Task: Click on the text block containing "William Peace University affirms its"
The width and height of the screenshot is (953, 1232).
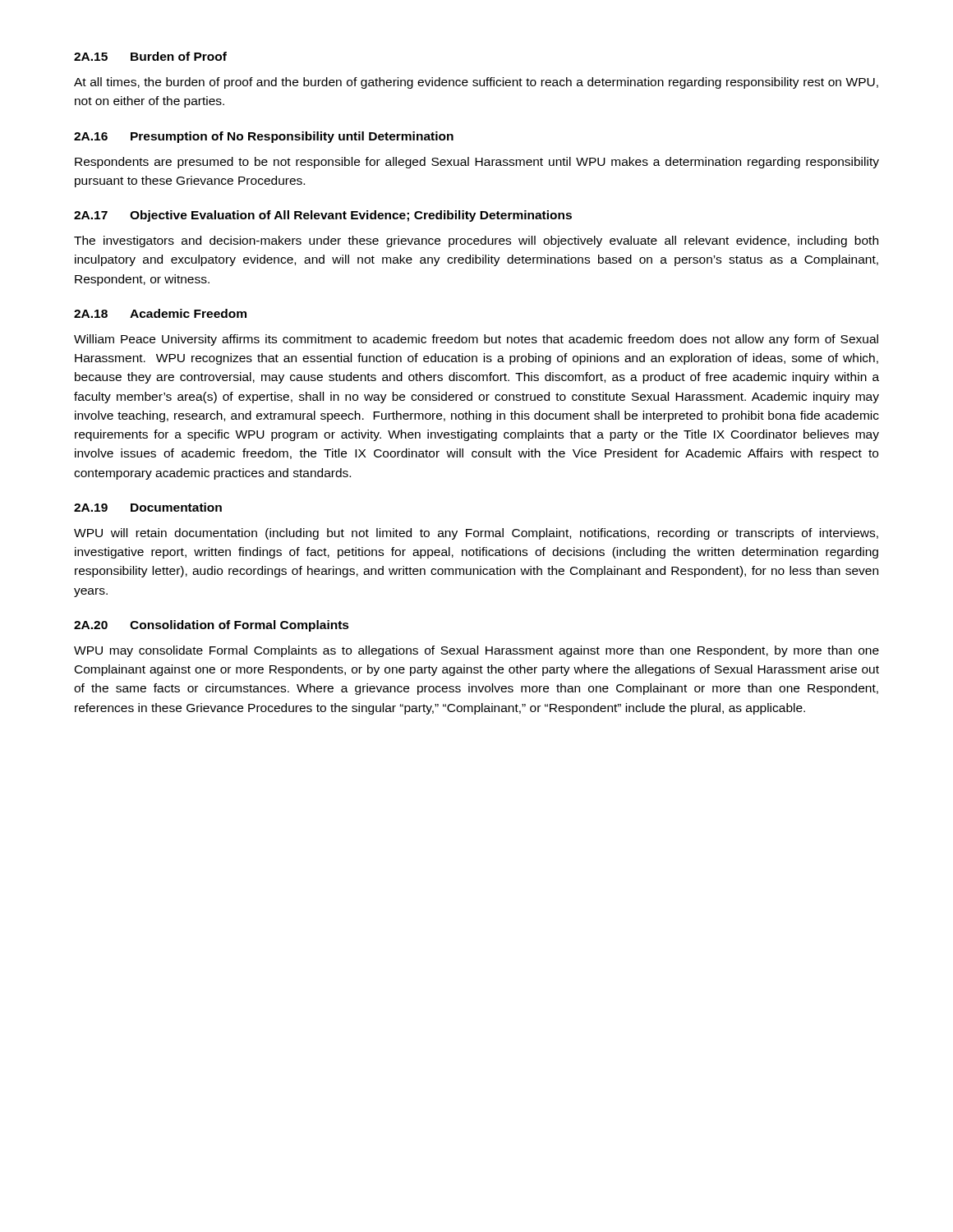Action: [476, 406]
